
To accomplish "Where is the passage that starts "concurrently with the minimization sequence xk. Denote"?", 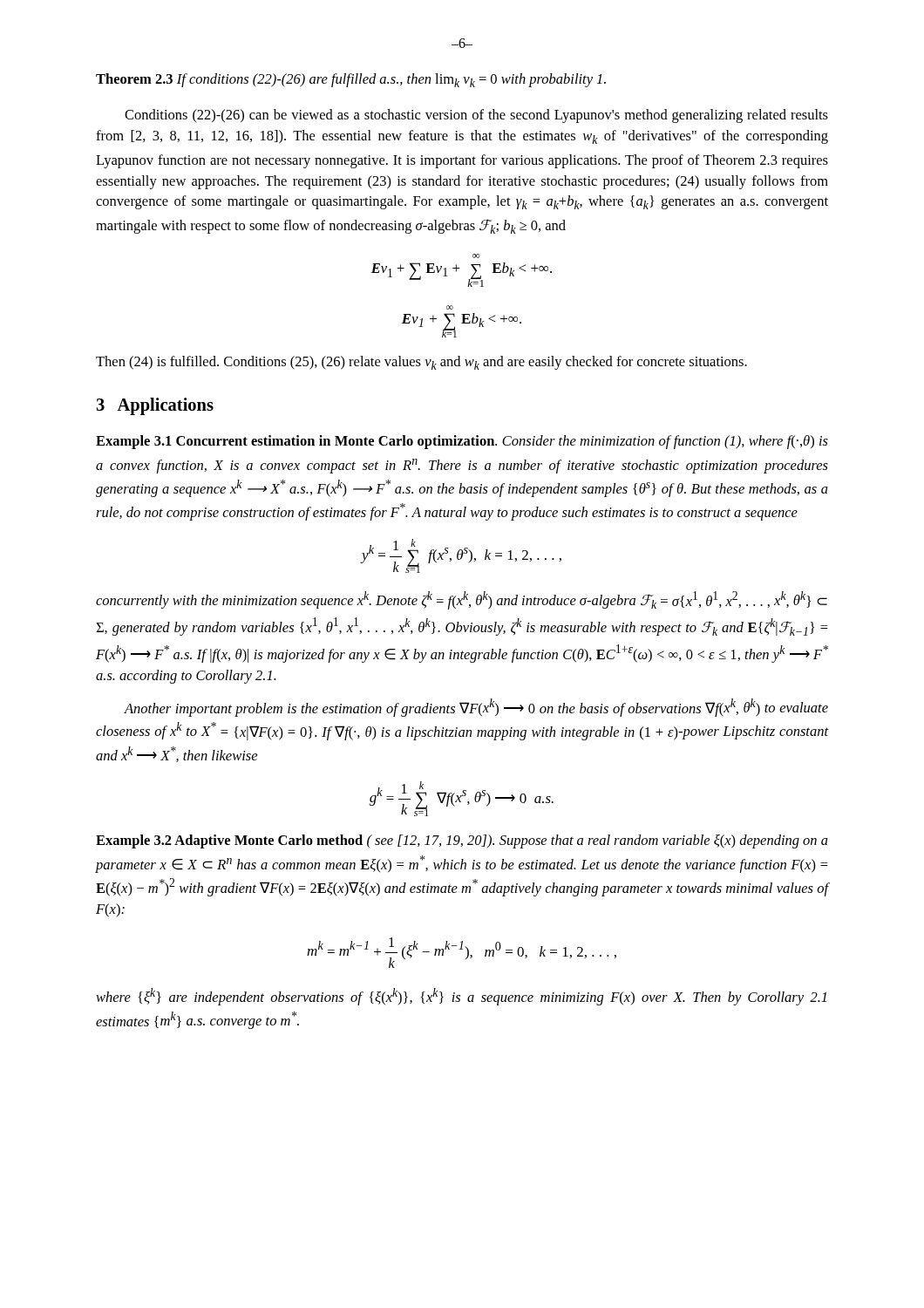I will pos(462,600).
